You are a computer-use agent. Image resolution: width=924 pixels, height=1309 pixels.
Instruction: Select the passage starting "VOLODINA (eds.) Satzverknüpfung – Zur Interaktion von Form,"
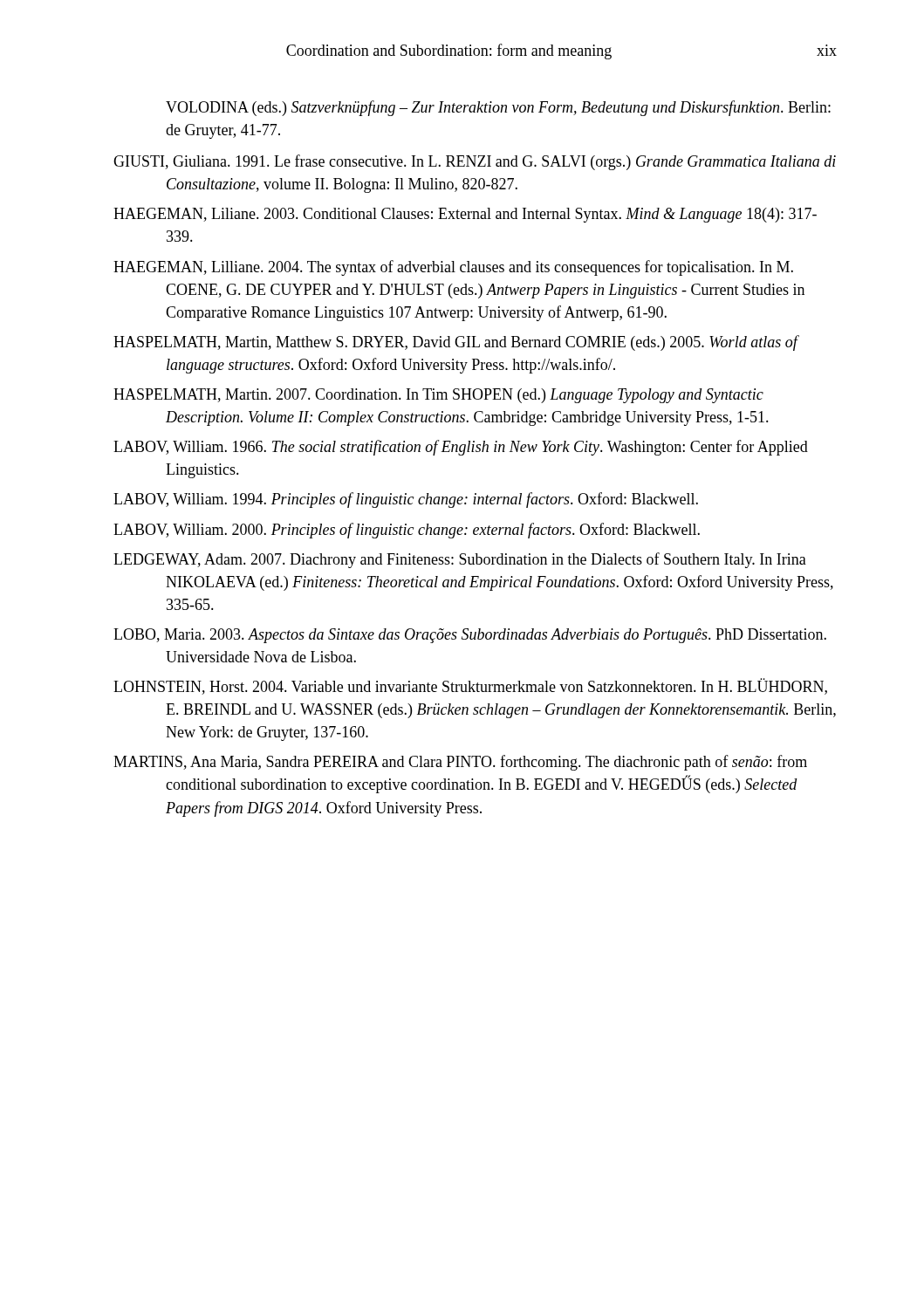click(x=499, y=119)
